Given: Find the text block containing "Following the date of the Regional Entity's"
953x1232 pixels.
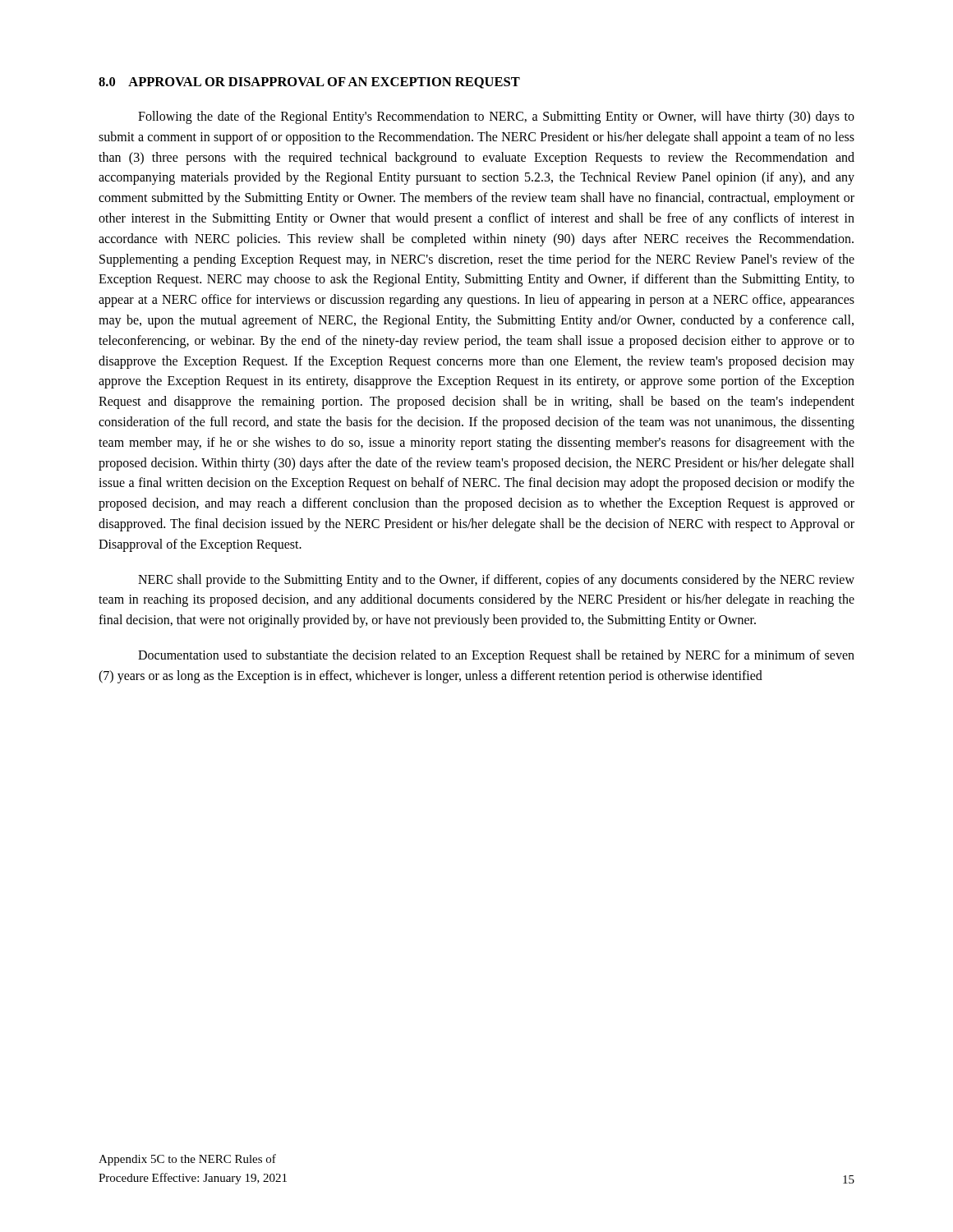Looking at the screenshot, I should [476, 331].
